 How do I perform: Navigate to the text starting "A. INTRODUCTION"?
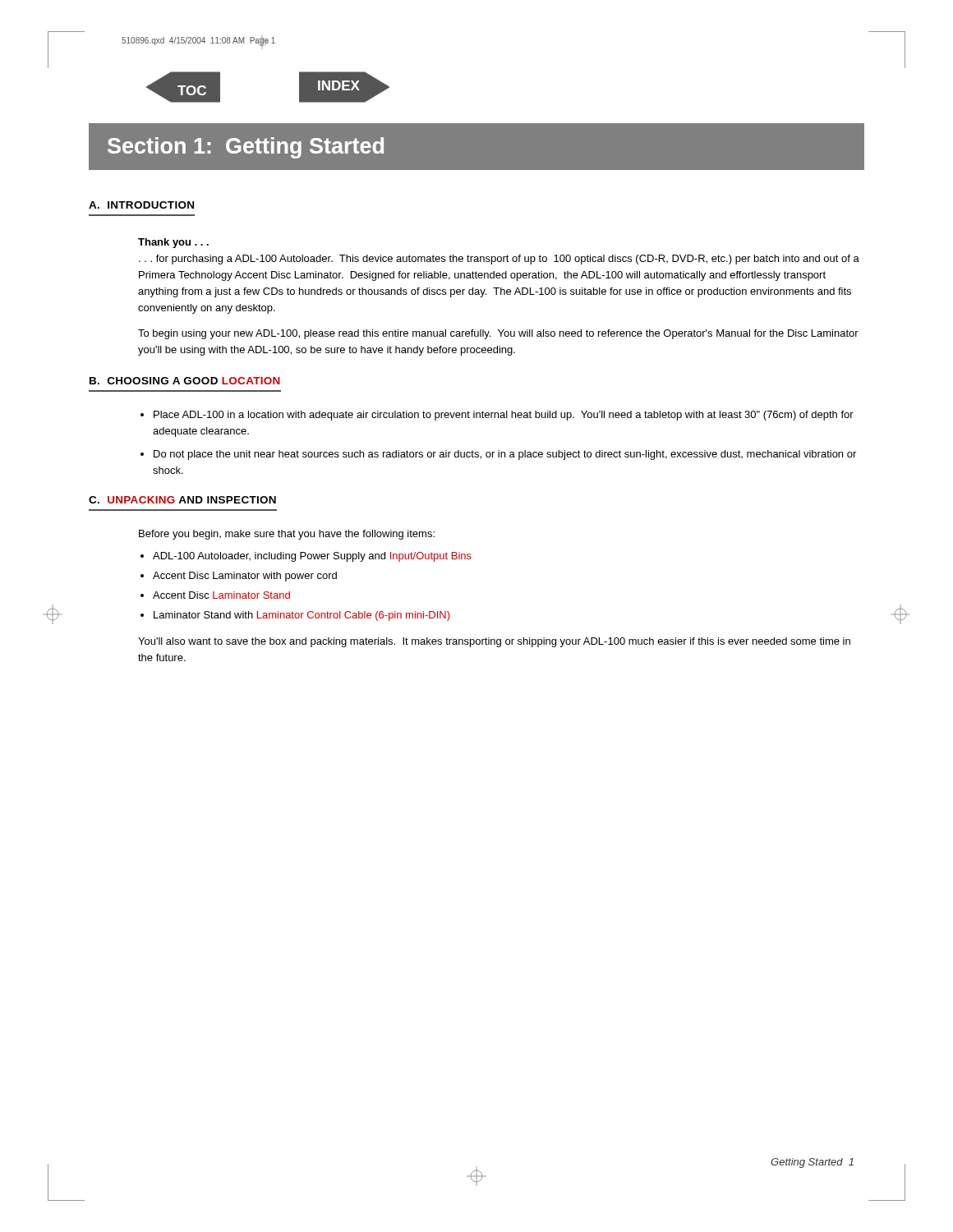point(142,205)
